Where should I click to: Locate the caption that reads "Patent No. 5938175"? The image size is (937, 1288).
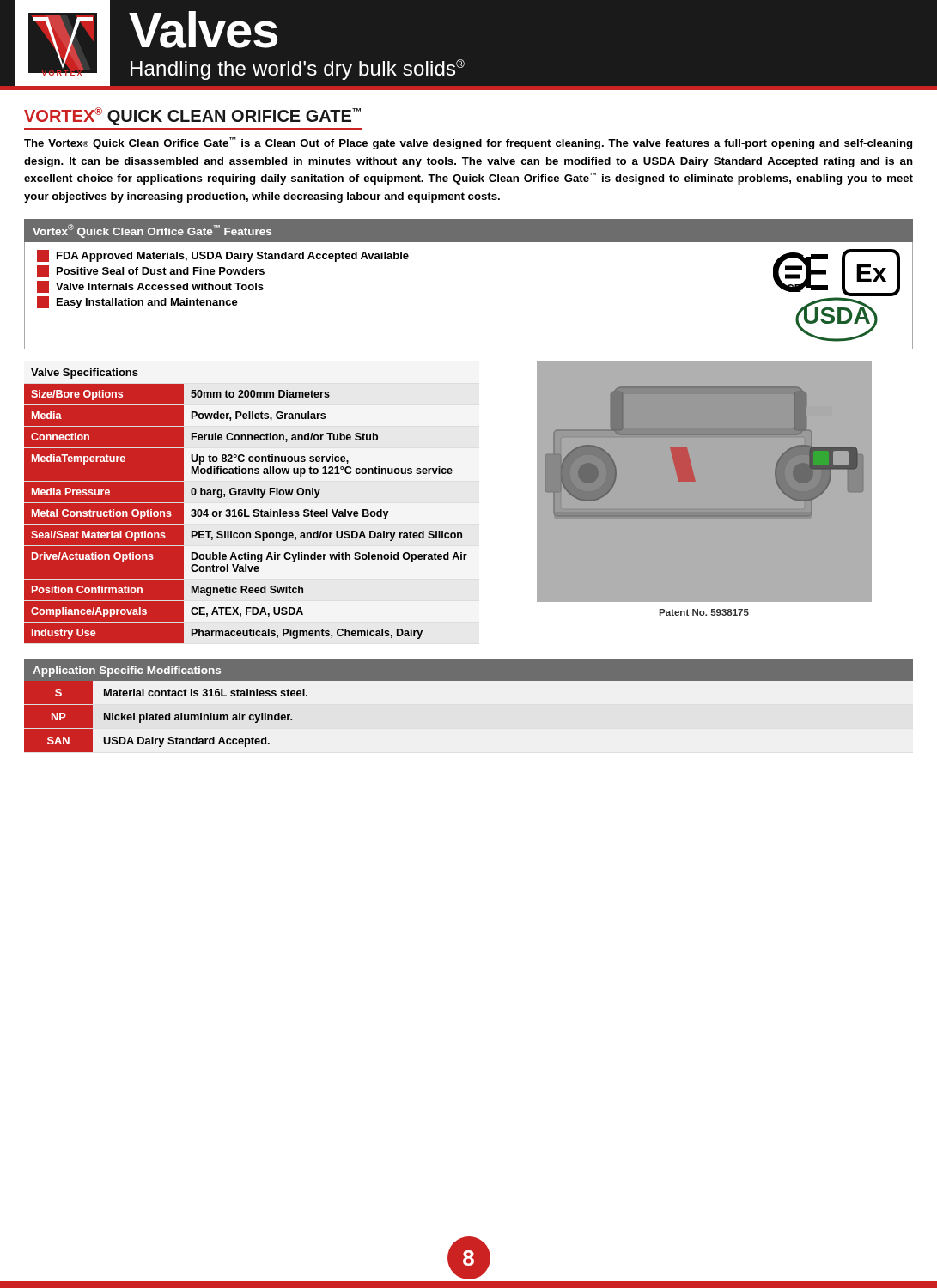[x=704, y=612]
